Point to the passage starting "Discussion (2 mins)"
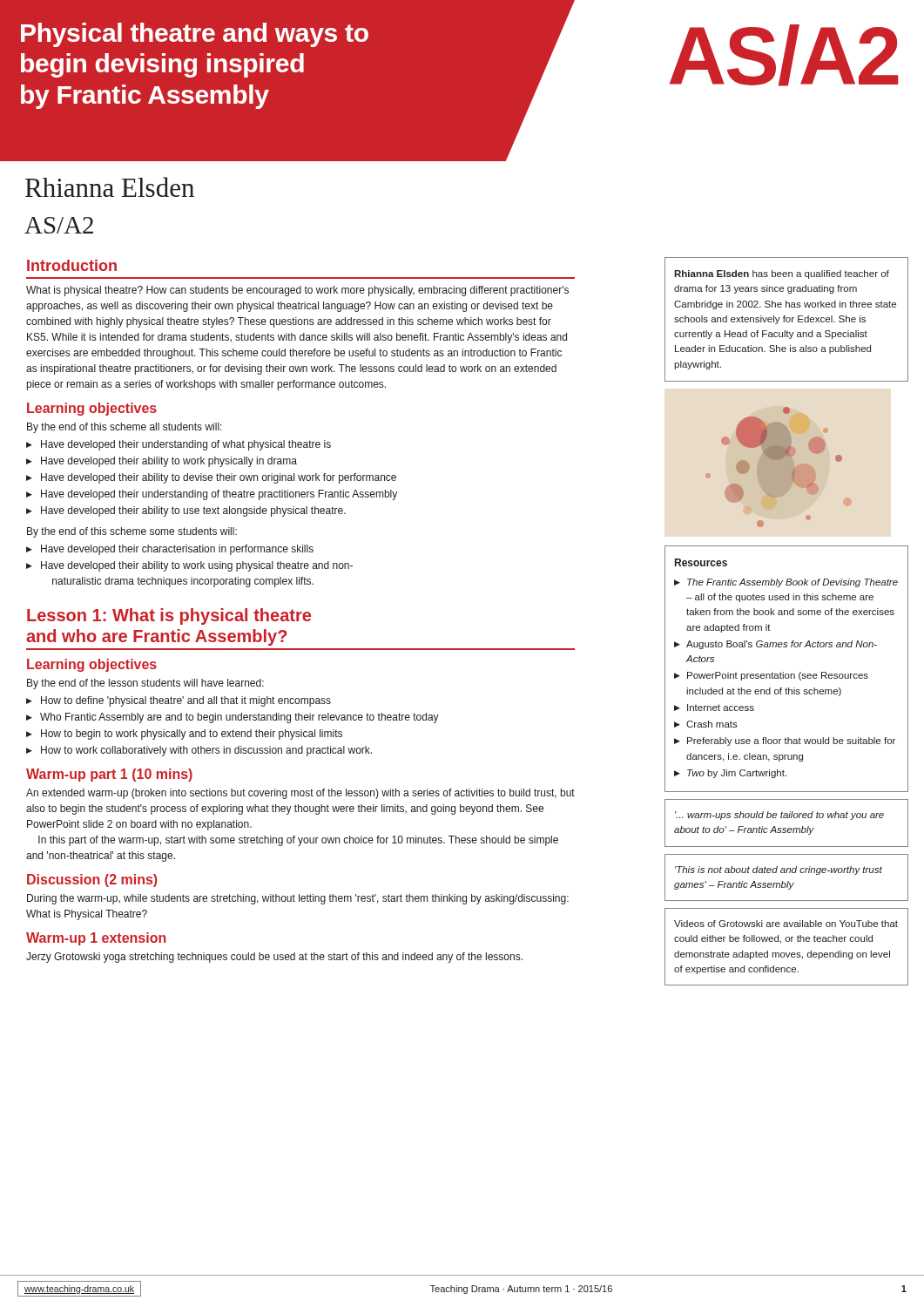The height and width of the screenshot is (1307, 924). (x=92, y=880)
